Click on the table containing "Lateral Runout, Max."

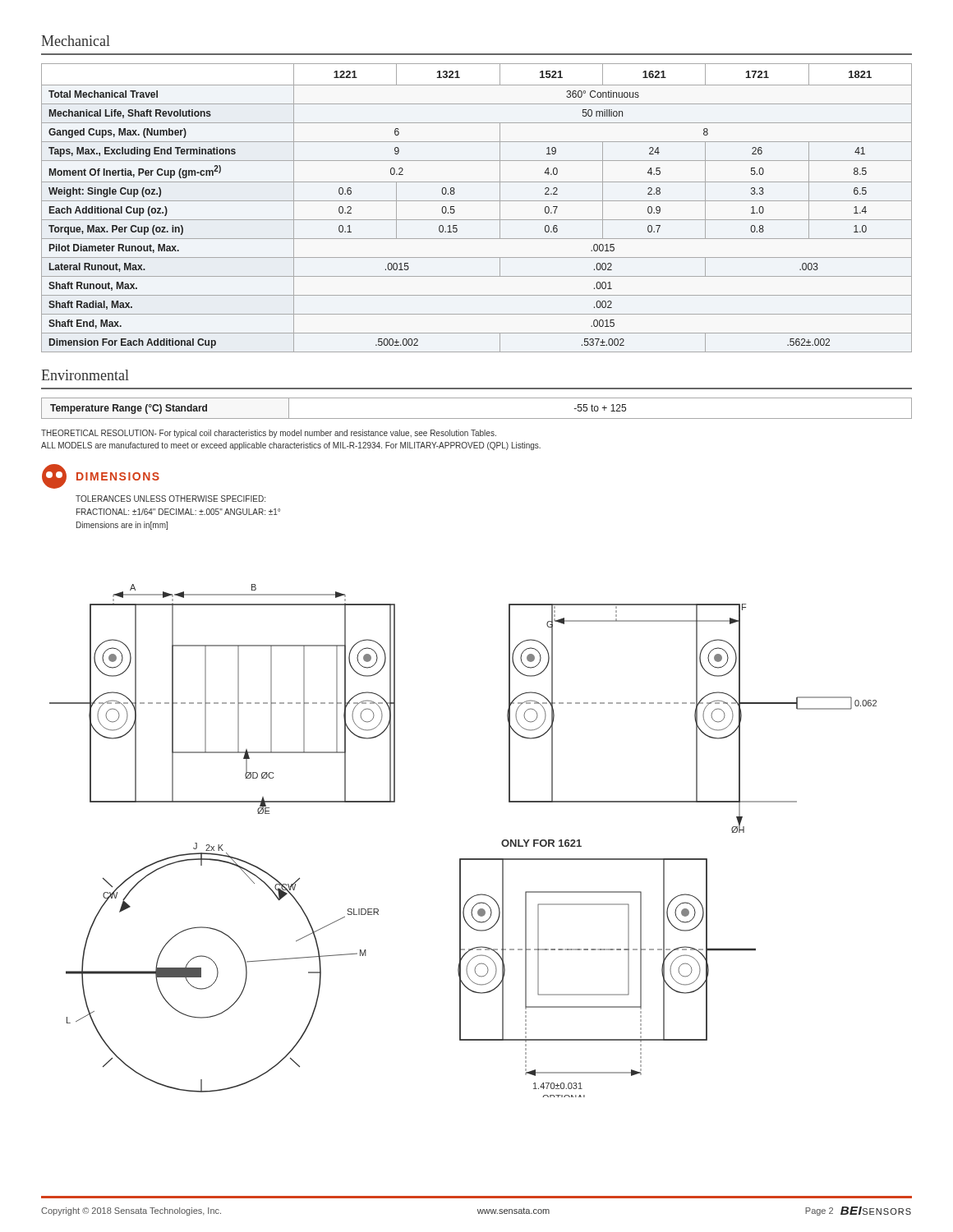[x=476, y=208]
